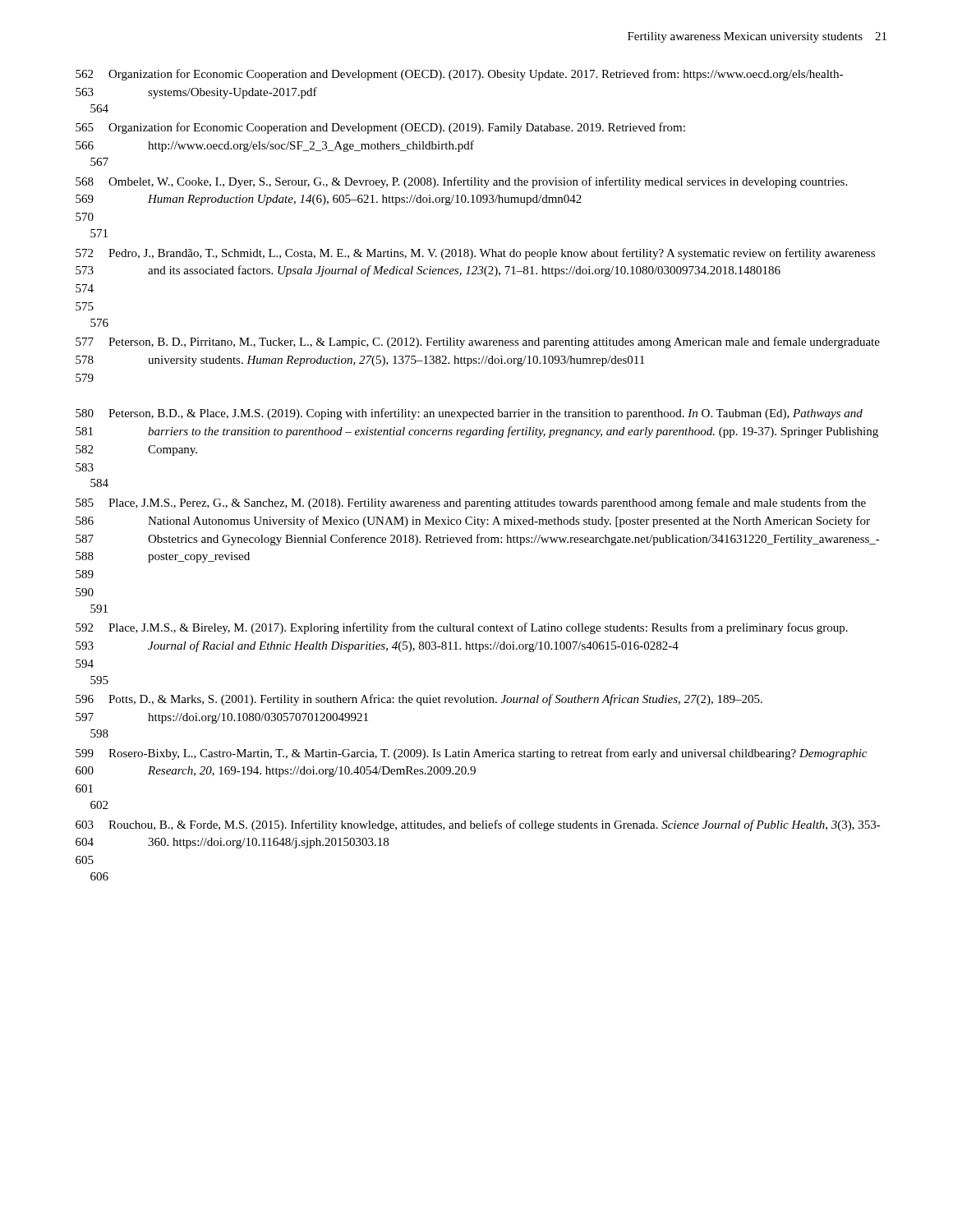This screenshot has height=1232, width=953.
Task: Where is the passage that starts "596597 Potts, D., & Marks, S. (2001). Fertility"?
Action: [476, 709]
